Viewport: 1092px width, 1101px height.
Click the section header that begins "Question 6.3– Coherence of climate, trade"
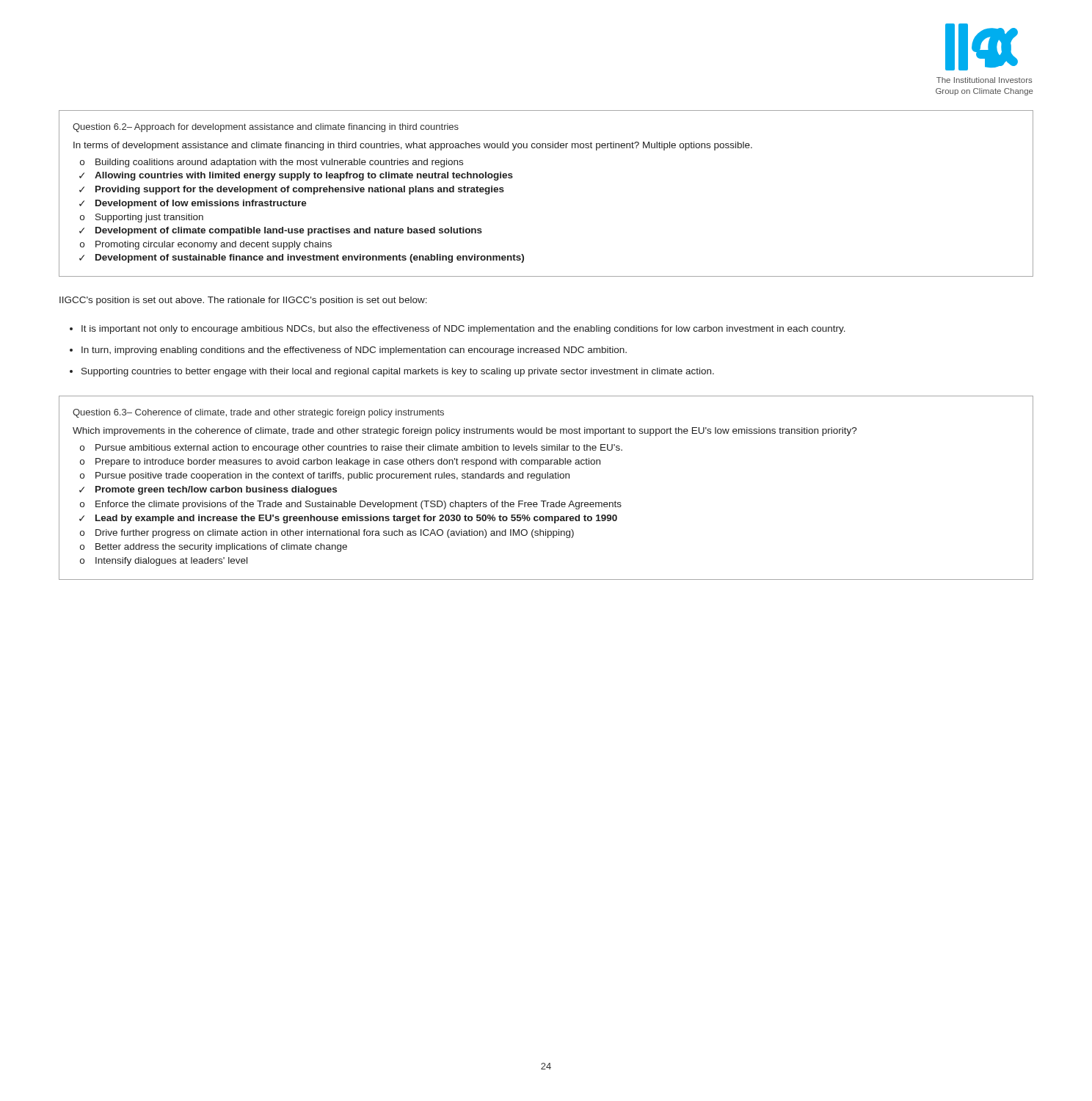click(x=259, y=412)
